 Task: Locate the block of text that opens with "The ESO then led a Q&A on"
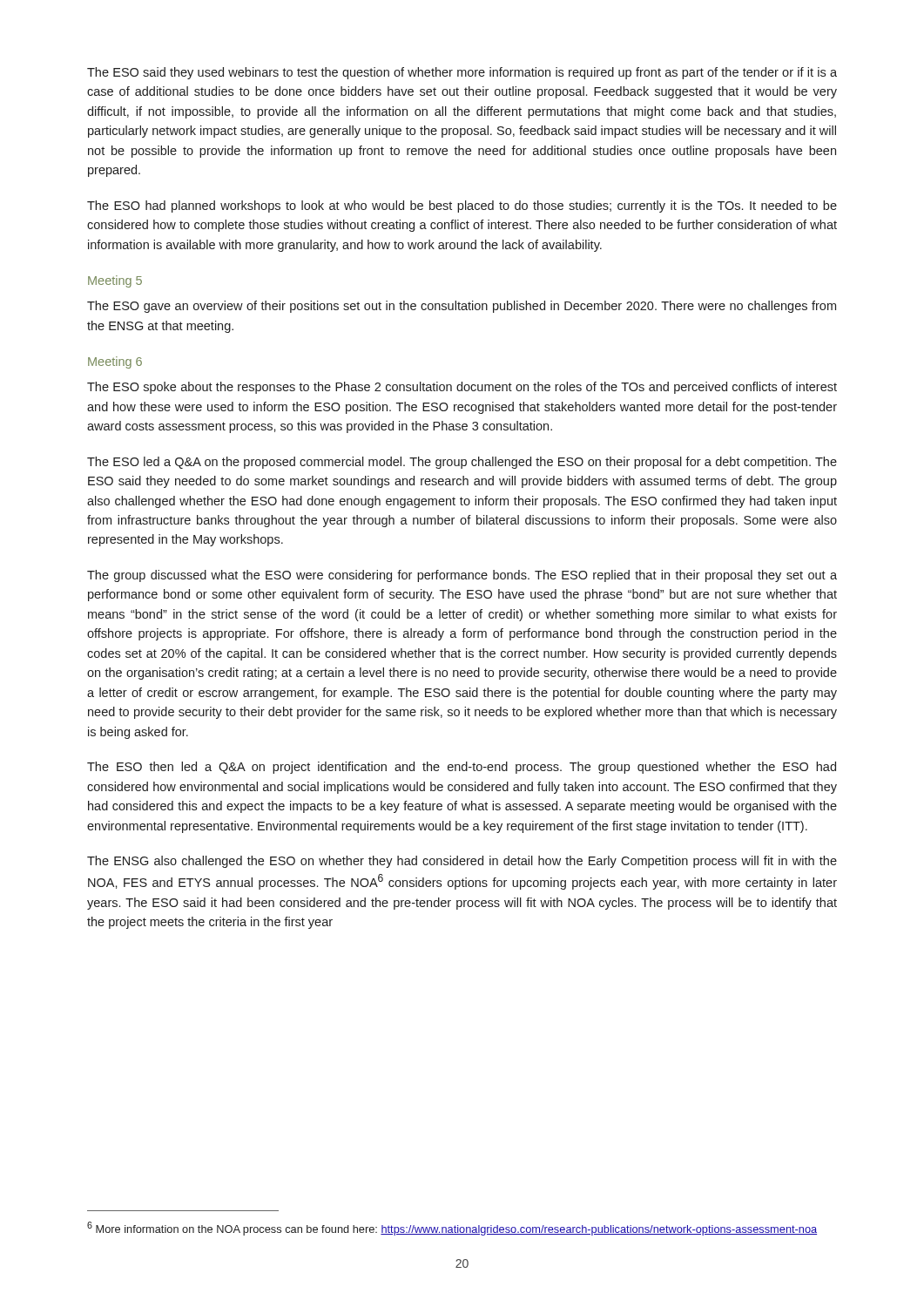click(462, 796)
